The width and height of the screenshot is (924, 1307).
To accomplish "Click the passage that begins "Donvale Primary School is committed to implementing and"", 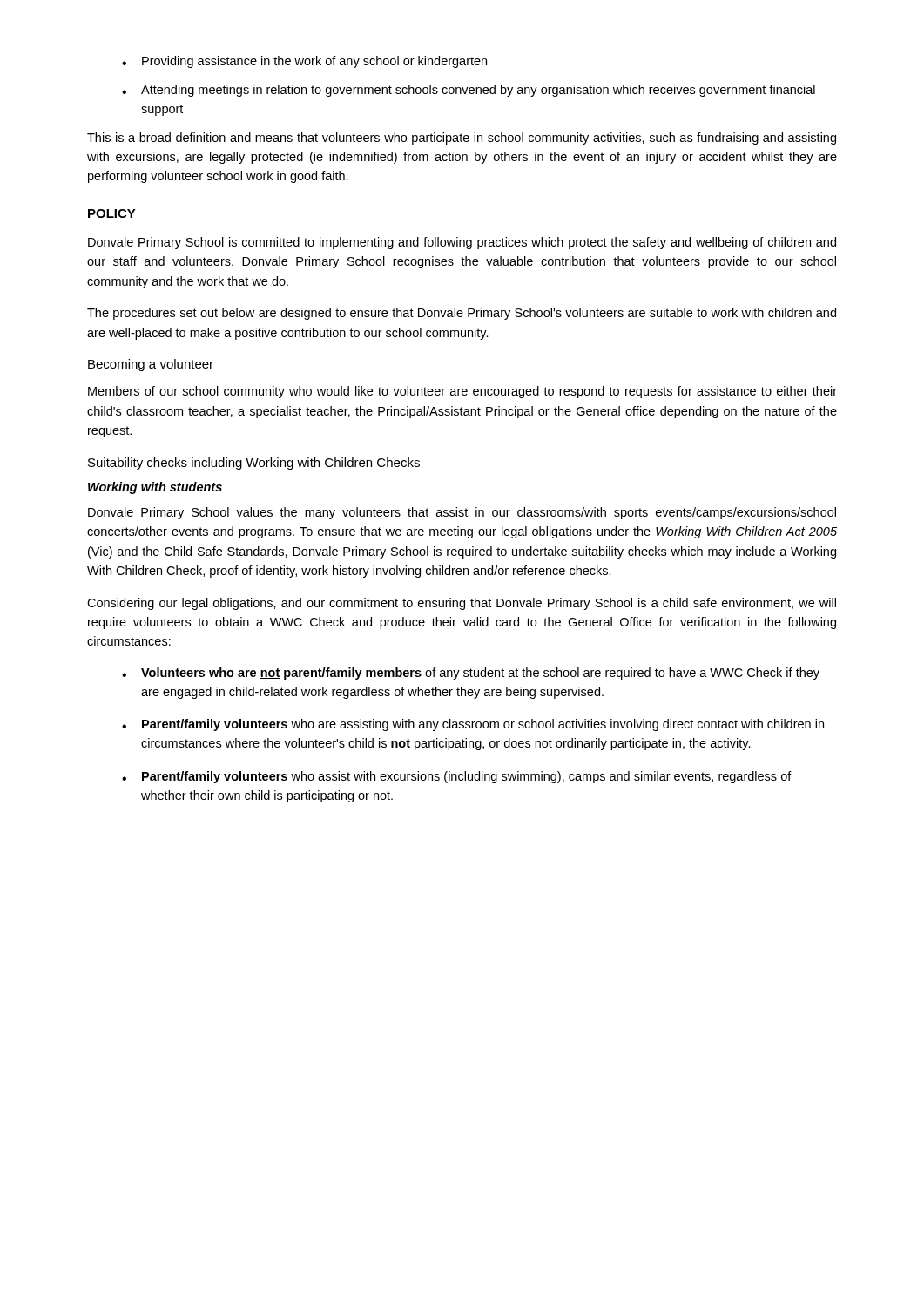I will click(x=462, y=262).
